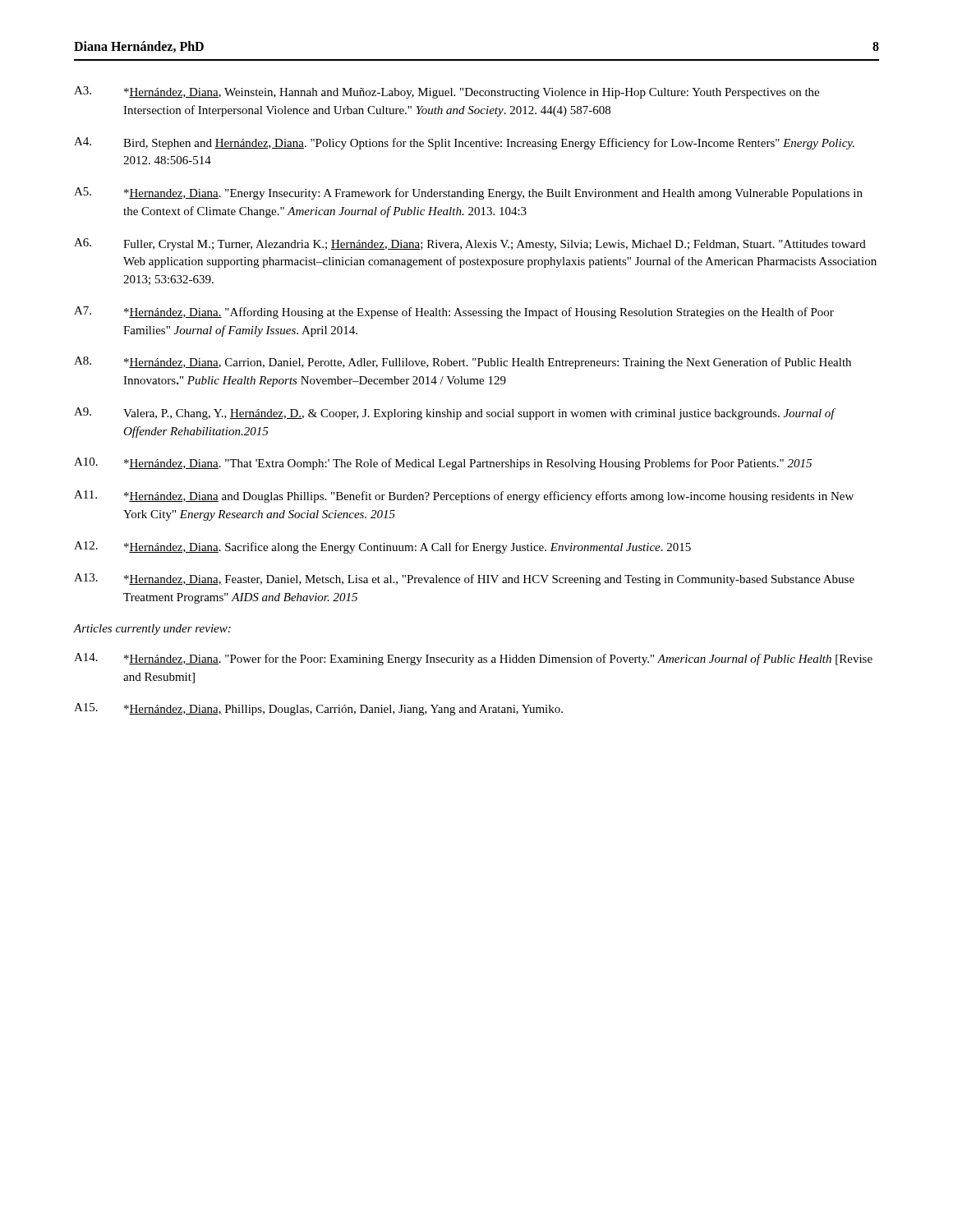This screenshot has height=1232, width=953.
Task: Locate the element starting "A4. Bird, Stephen"
Action: tap(476, 152)
